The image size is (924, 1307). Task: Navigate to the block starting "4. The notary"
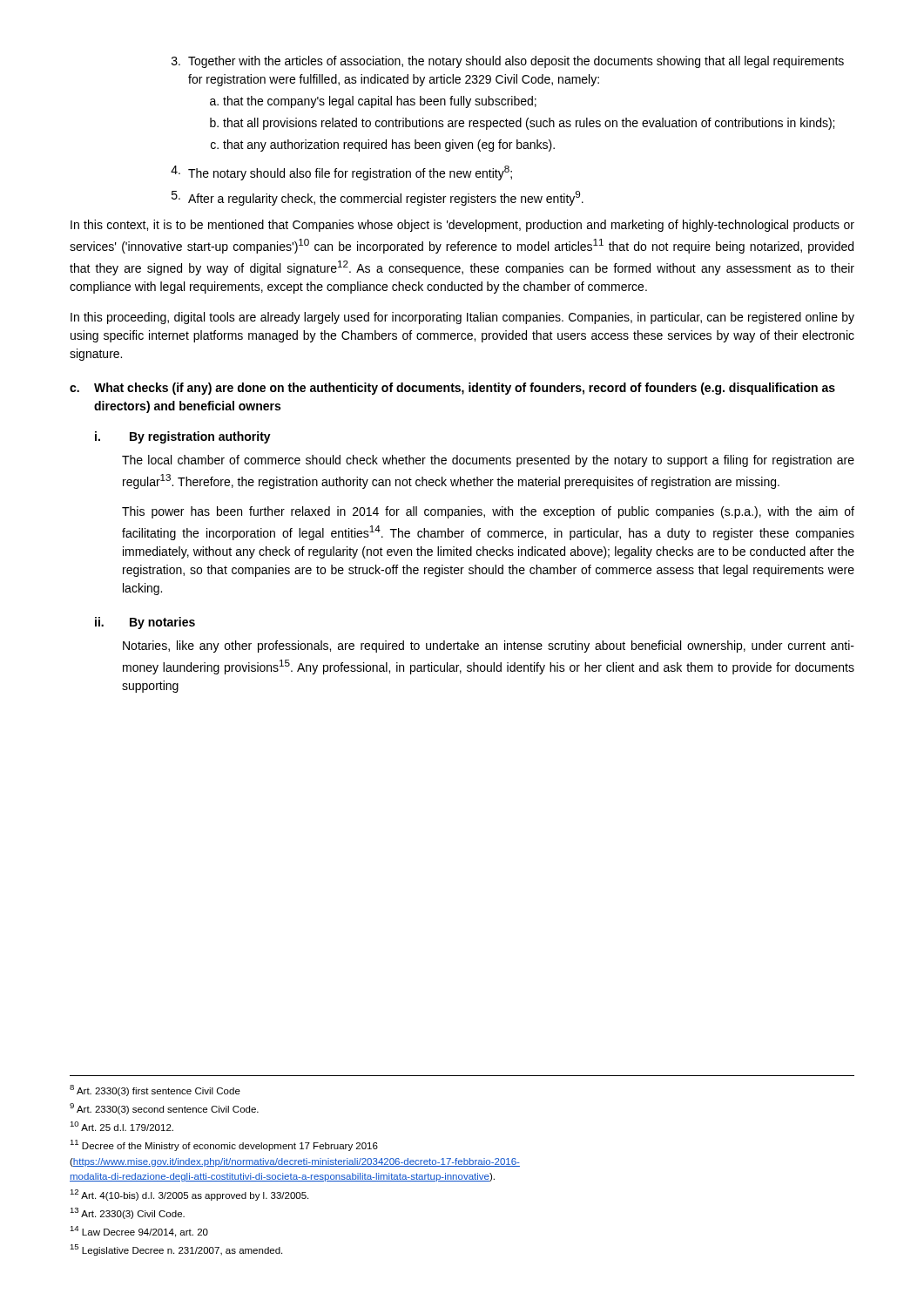335,172
